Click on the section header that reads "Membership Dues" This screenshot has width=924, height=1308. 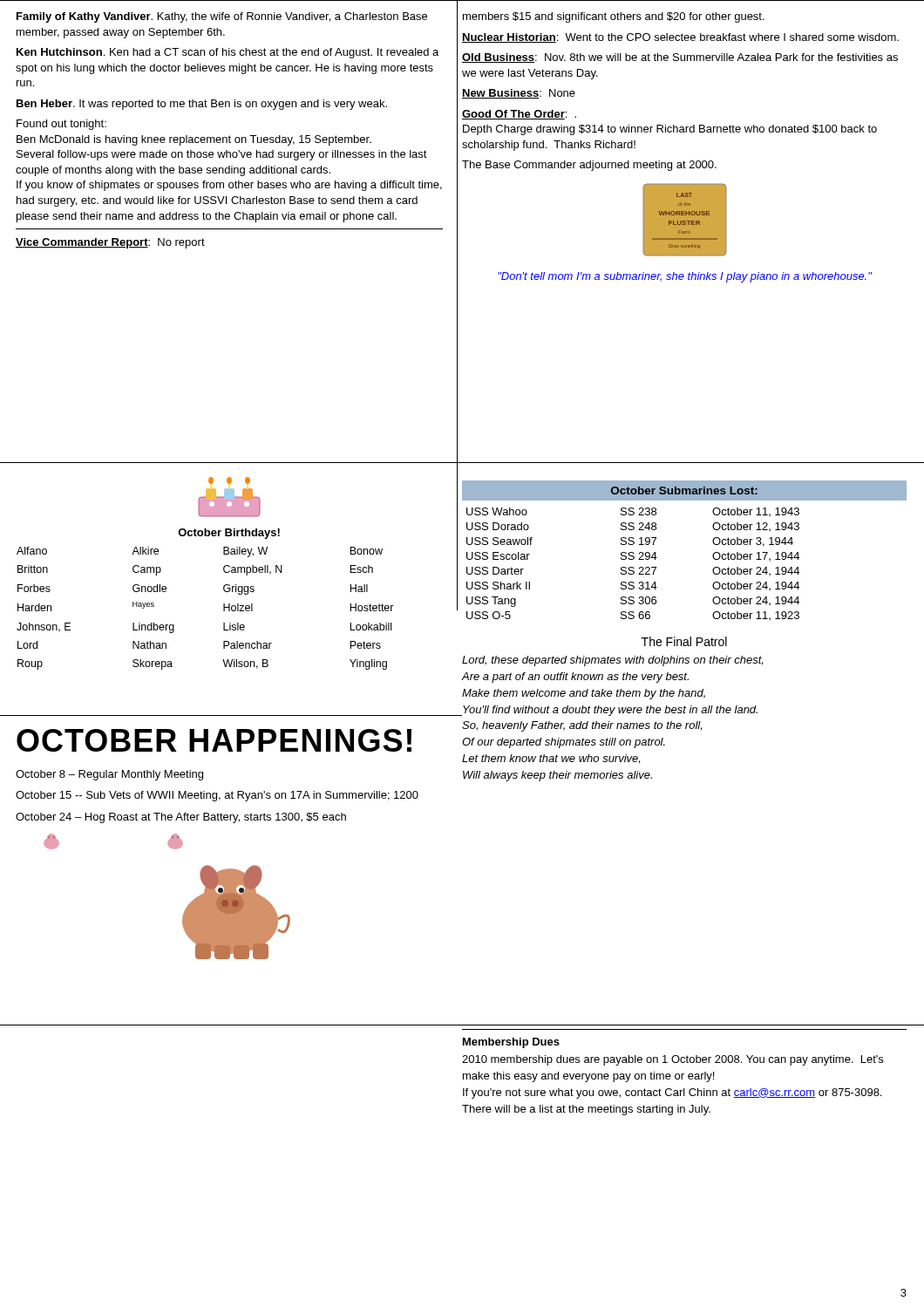click(511, 1042)
